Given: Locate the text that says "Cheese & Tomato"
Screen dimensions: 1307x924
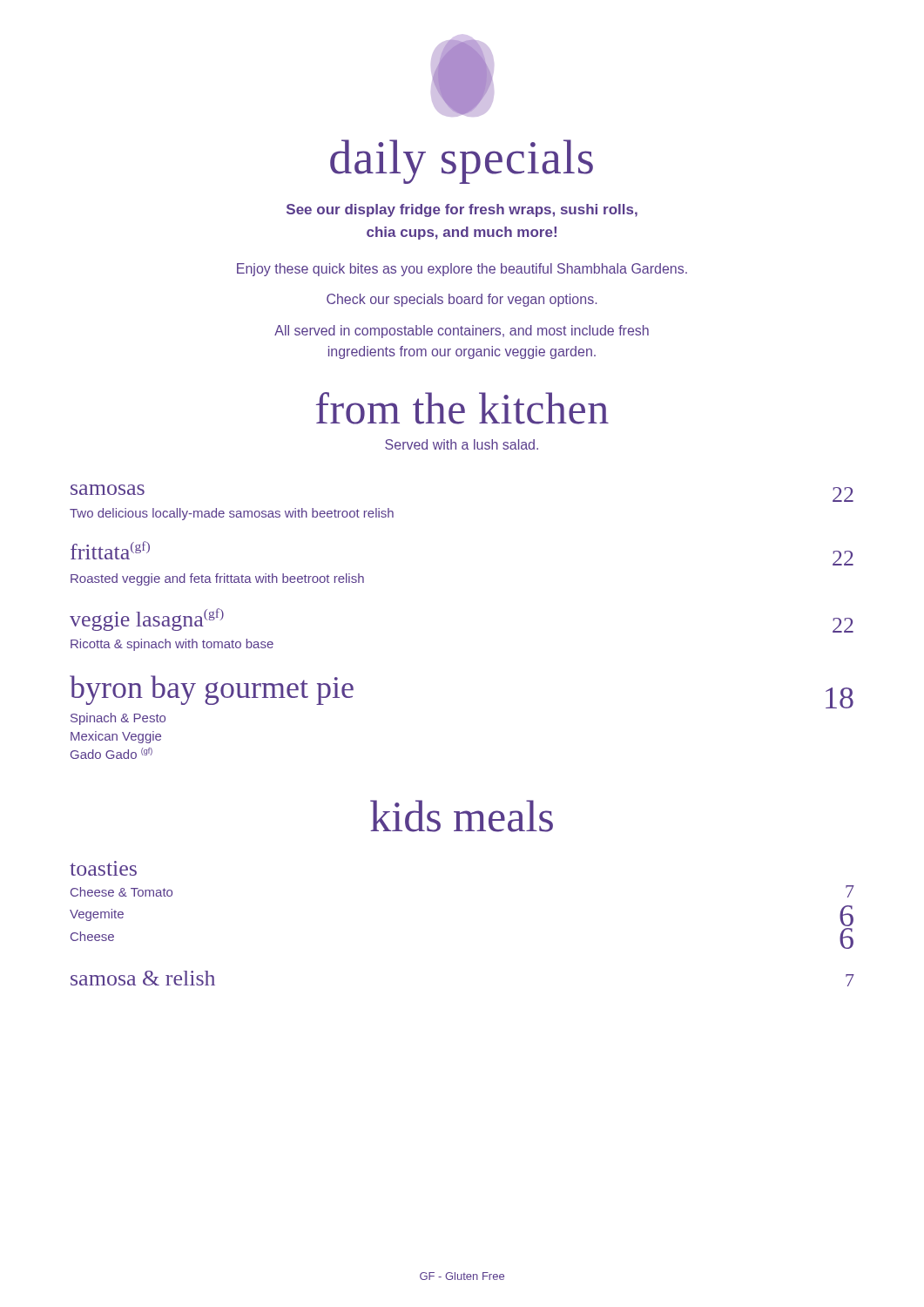Looking at the screenshot, I should [121, 892].
